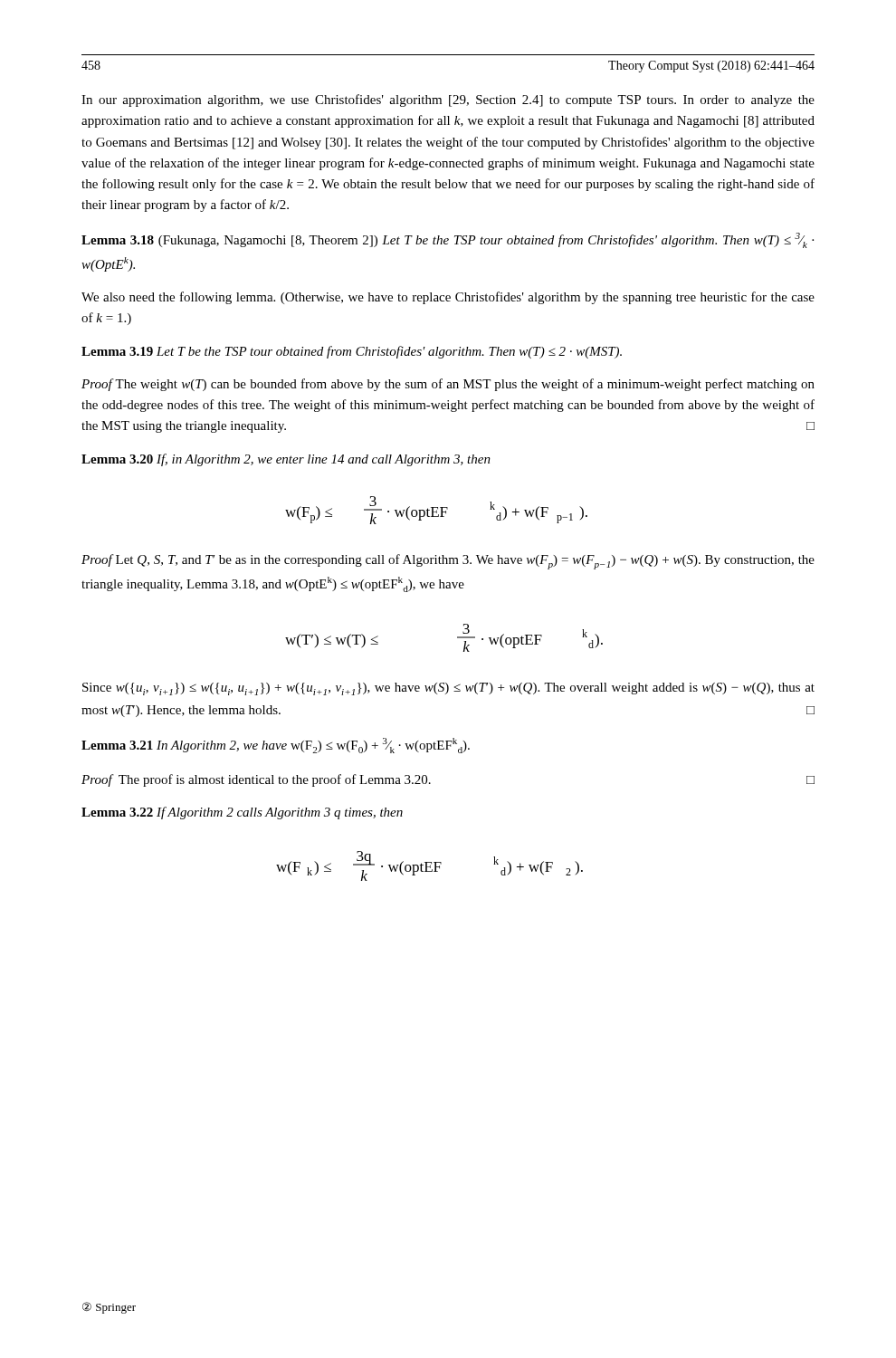896x1358 pixels.
Task: Select the element starting "Lemma 3.20 If, in"
Action: coord(448,459)
